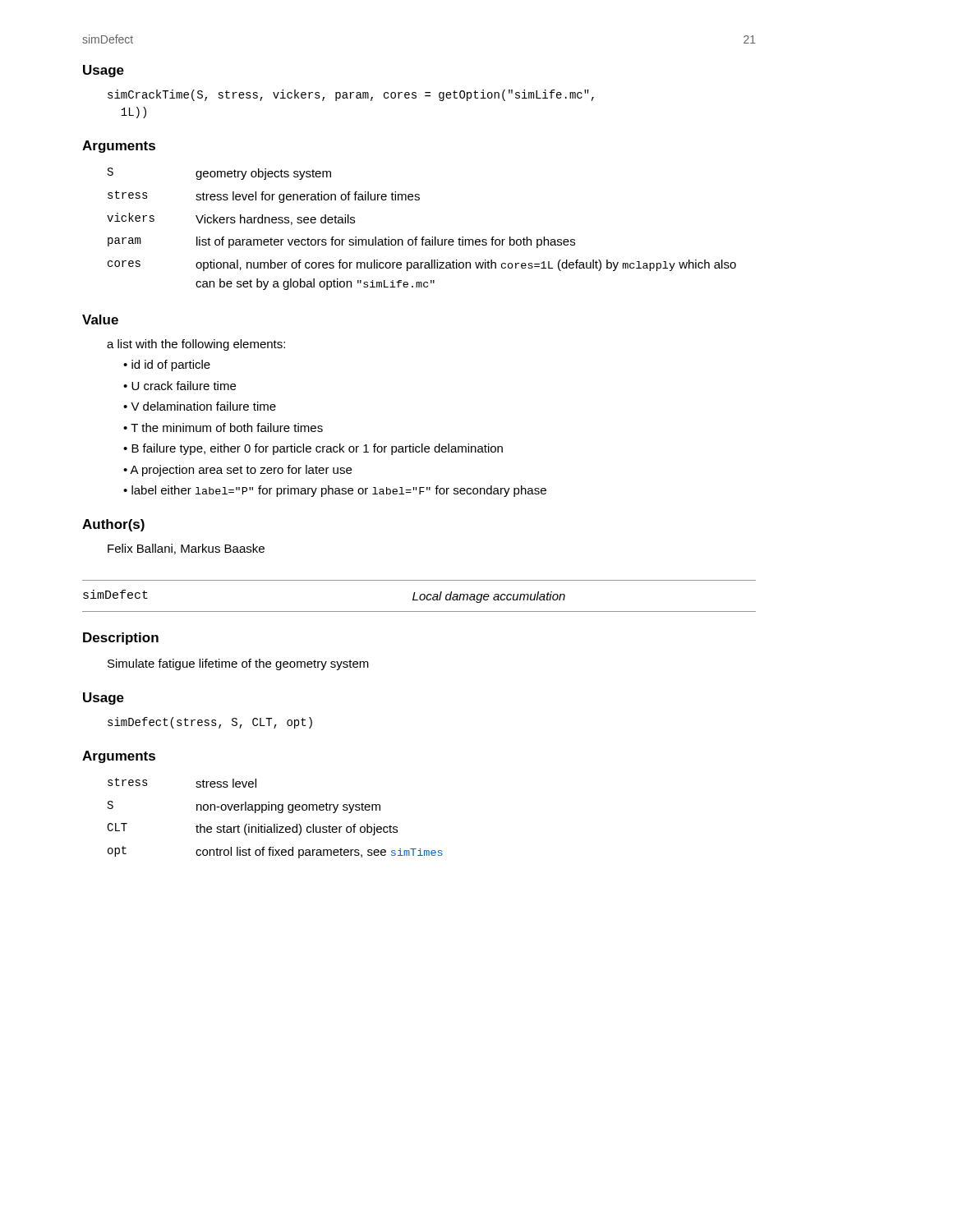
Task: Navigate to the text block starting "B failure type, either 0 for particle"
Action: 317,448
